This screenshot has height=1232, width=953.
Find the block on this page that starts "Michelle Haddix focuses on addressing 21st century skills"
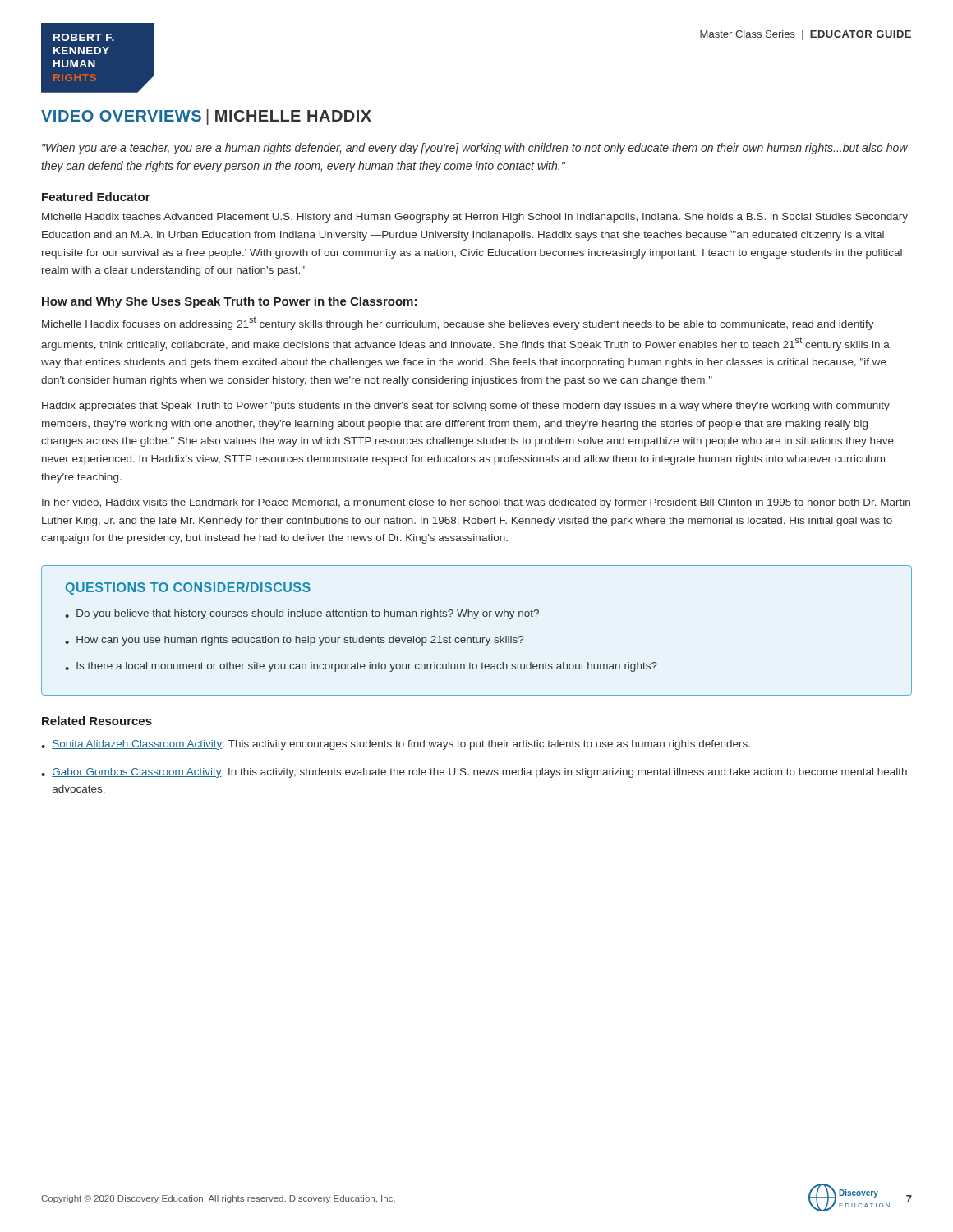pyautogui.click(x=465, y=350)
